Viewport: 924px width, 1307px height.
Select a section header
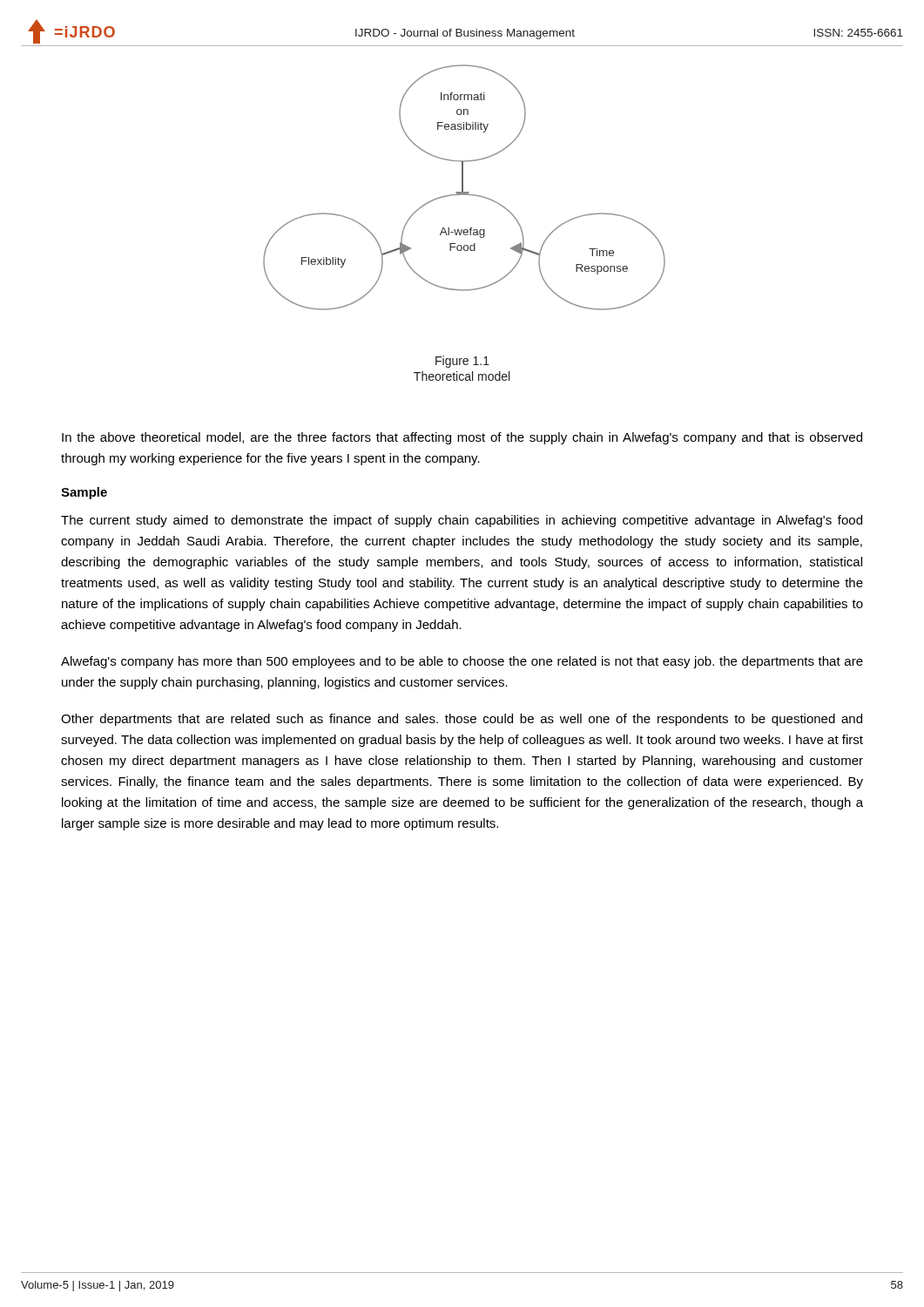pyautogui.click(x=84, y=492)
